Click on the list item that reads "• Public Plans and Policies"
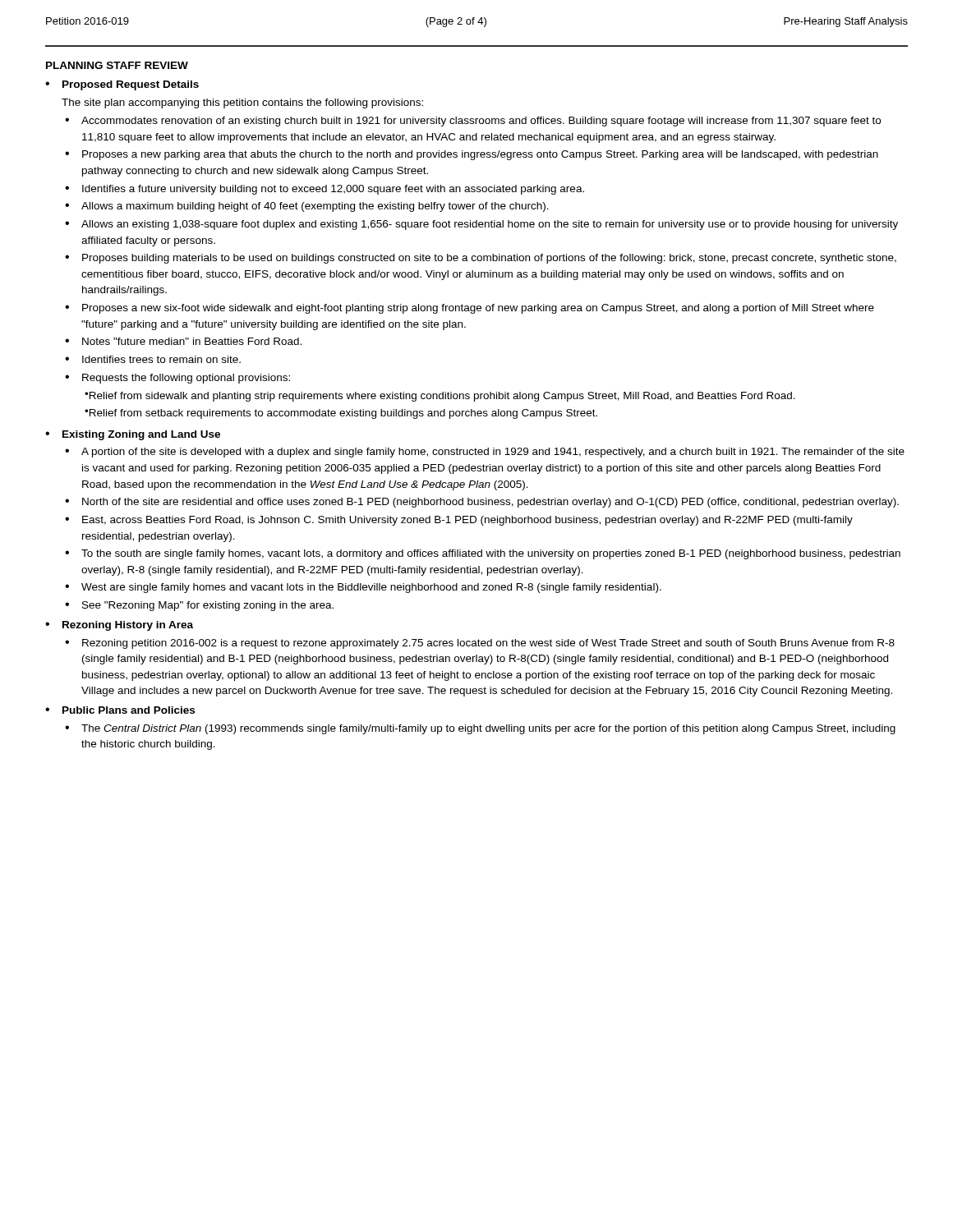 [120, 710]
